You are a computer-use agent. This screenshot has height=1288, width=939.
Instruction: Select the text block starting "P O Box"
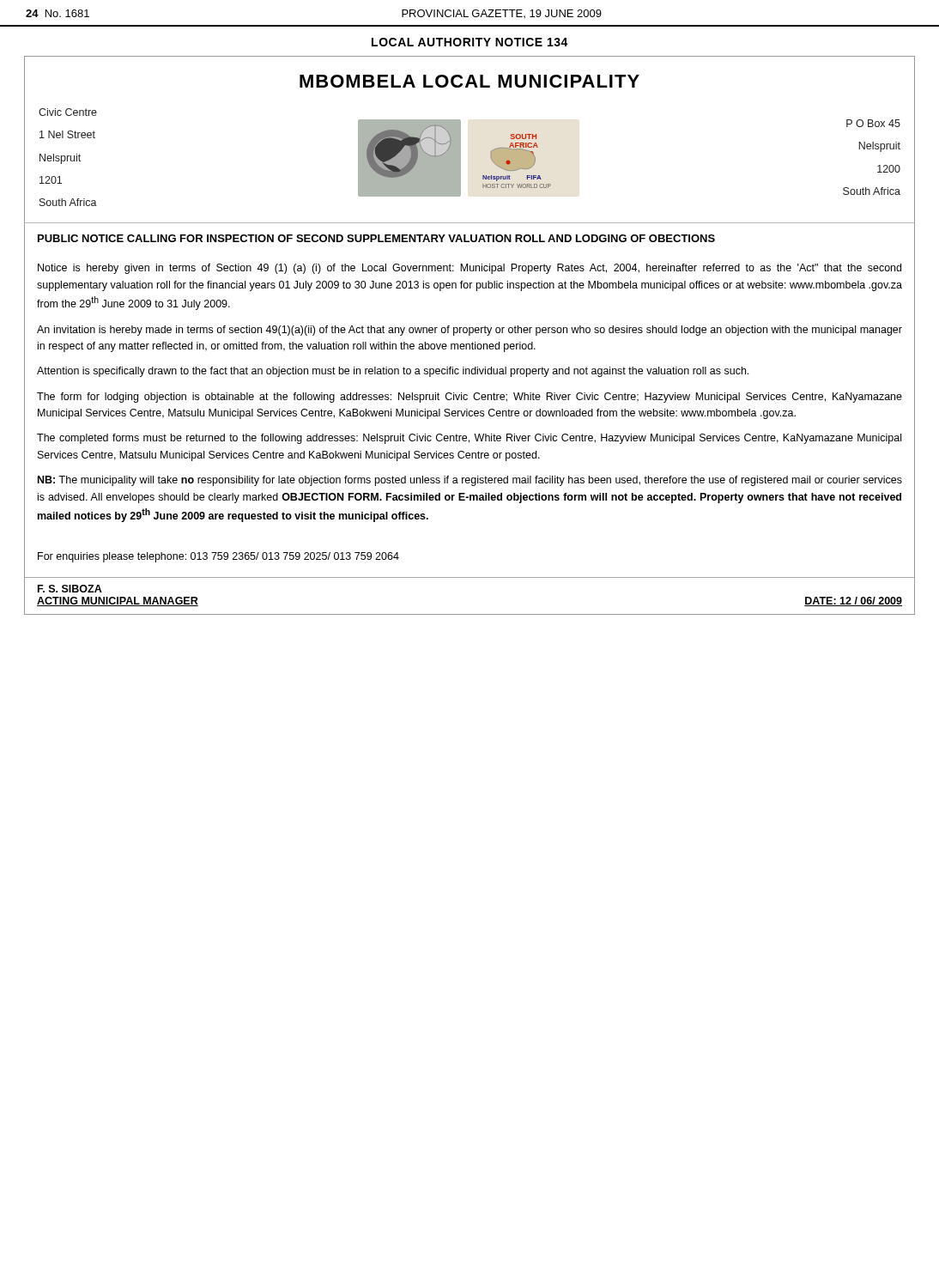tap(871, 158)
